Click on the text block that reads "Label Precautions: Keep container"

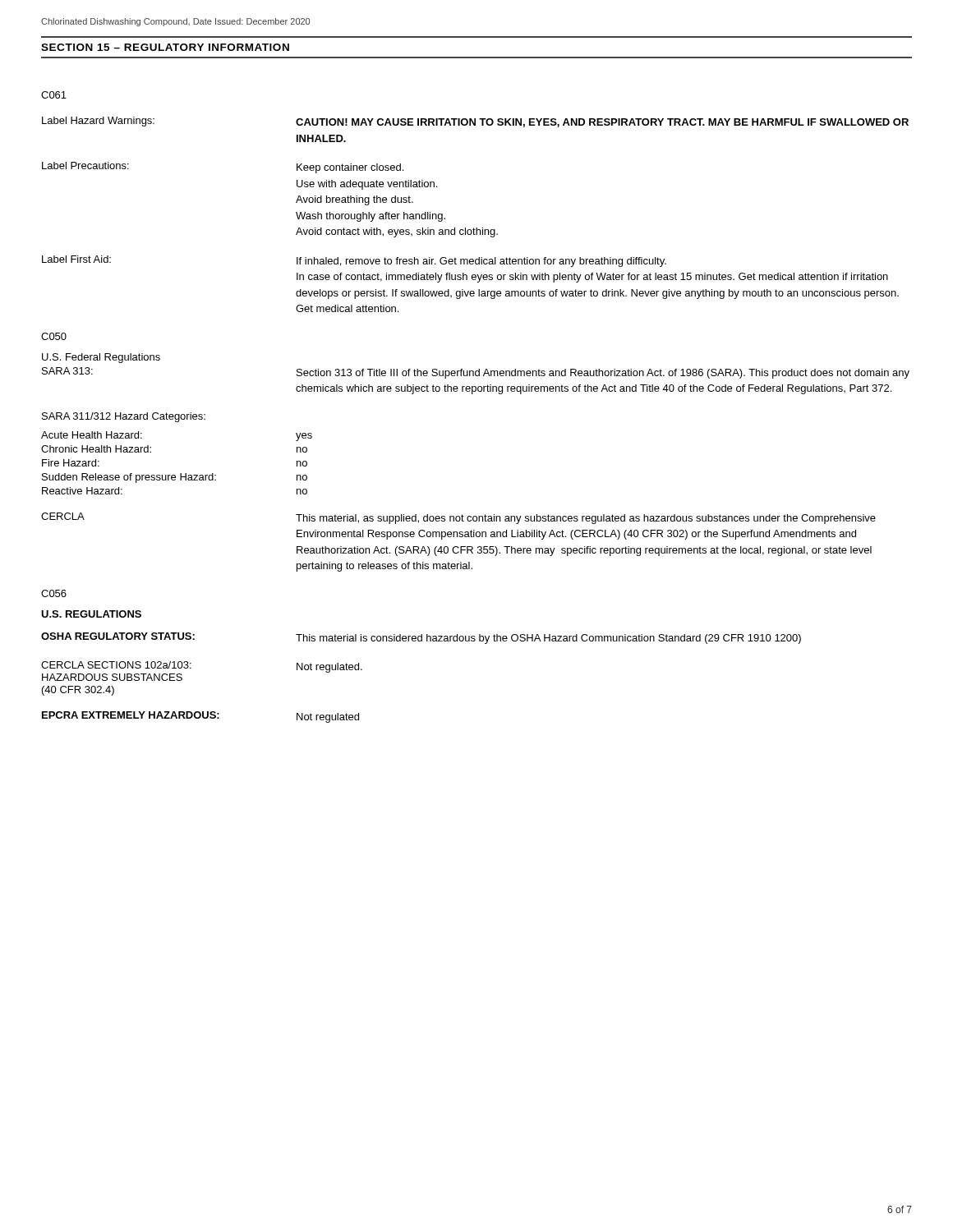[83, 166]
